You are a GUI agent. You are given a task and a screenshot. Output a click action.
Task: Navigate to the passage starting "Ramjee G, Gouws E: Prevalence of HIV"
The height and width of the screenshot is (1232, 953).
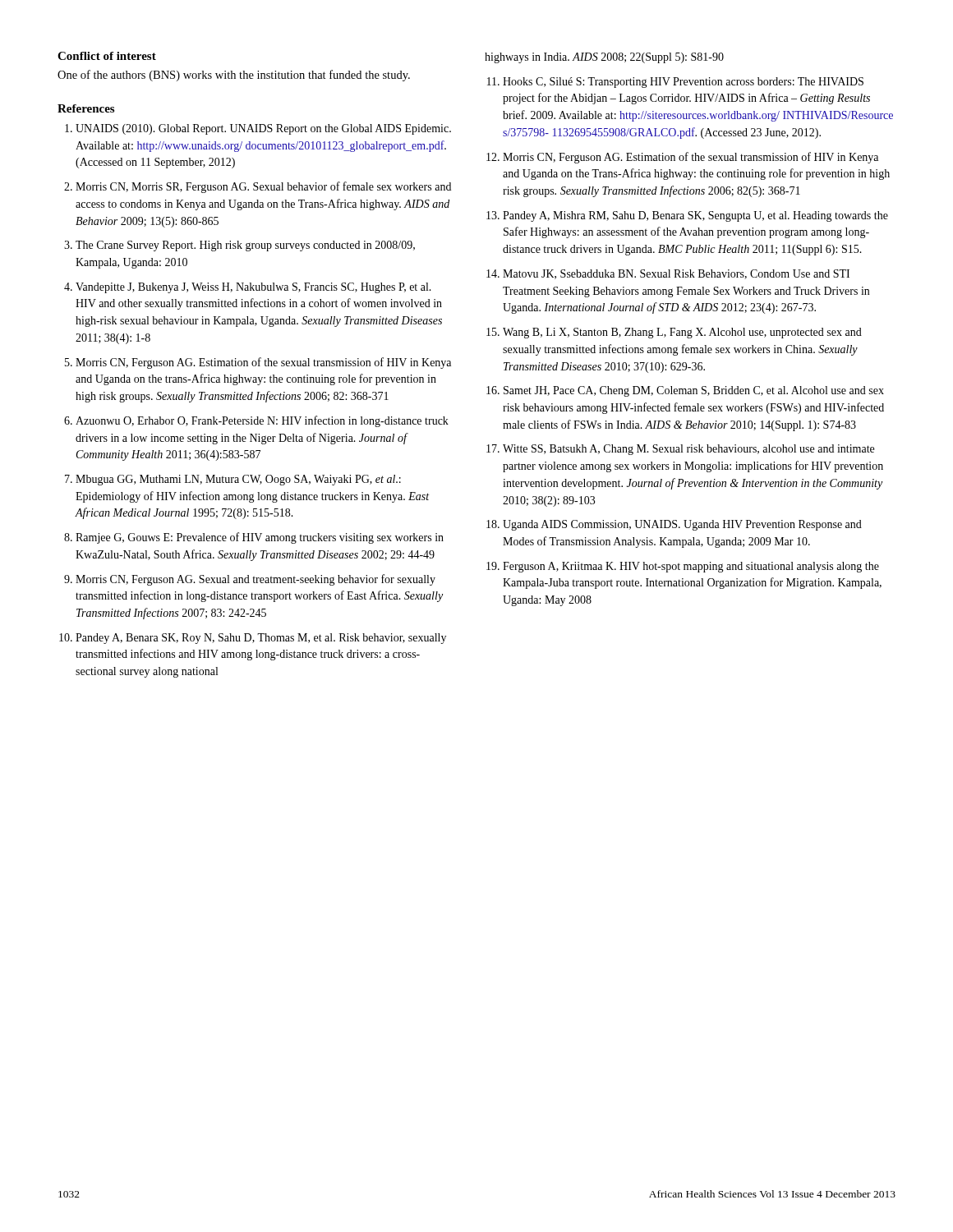point(260,546)
